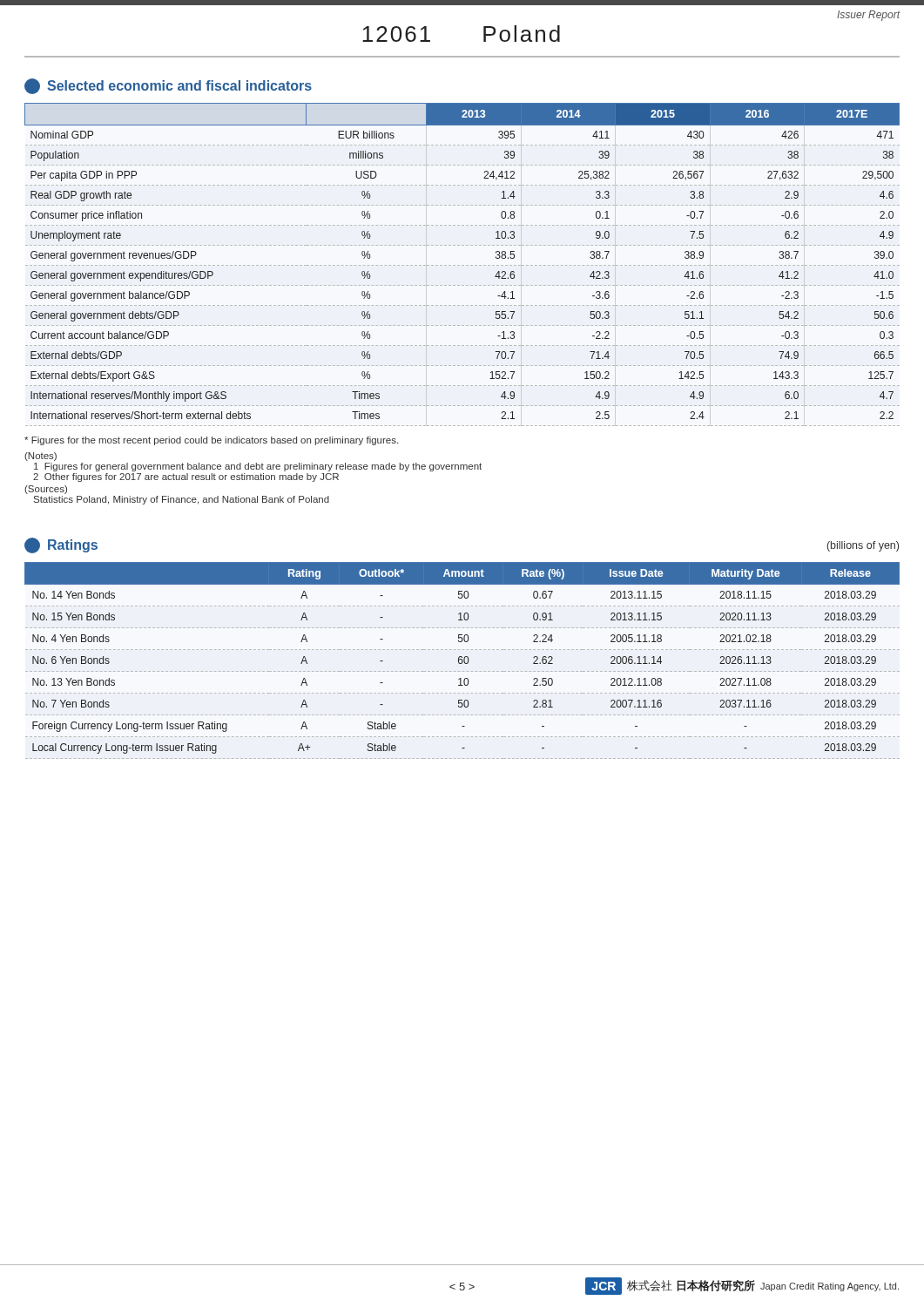The width and height of the screenshot is (924, 1307).
Task: Click on the text block starting "12061 Poland"
Action: tap(399, 32)
